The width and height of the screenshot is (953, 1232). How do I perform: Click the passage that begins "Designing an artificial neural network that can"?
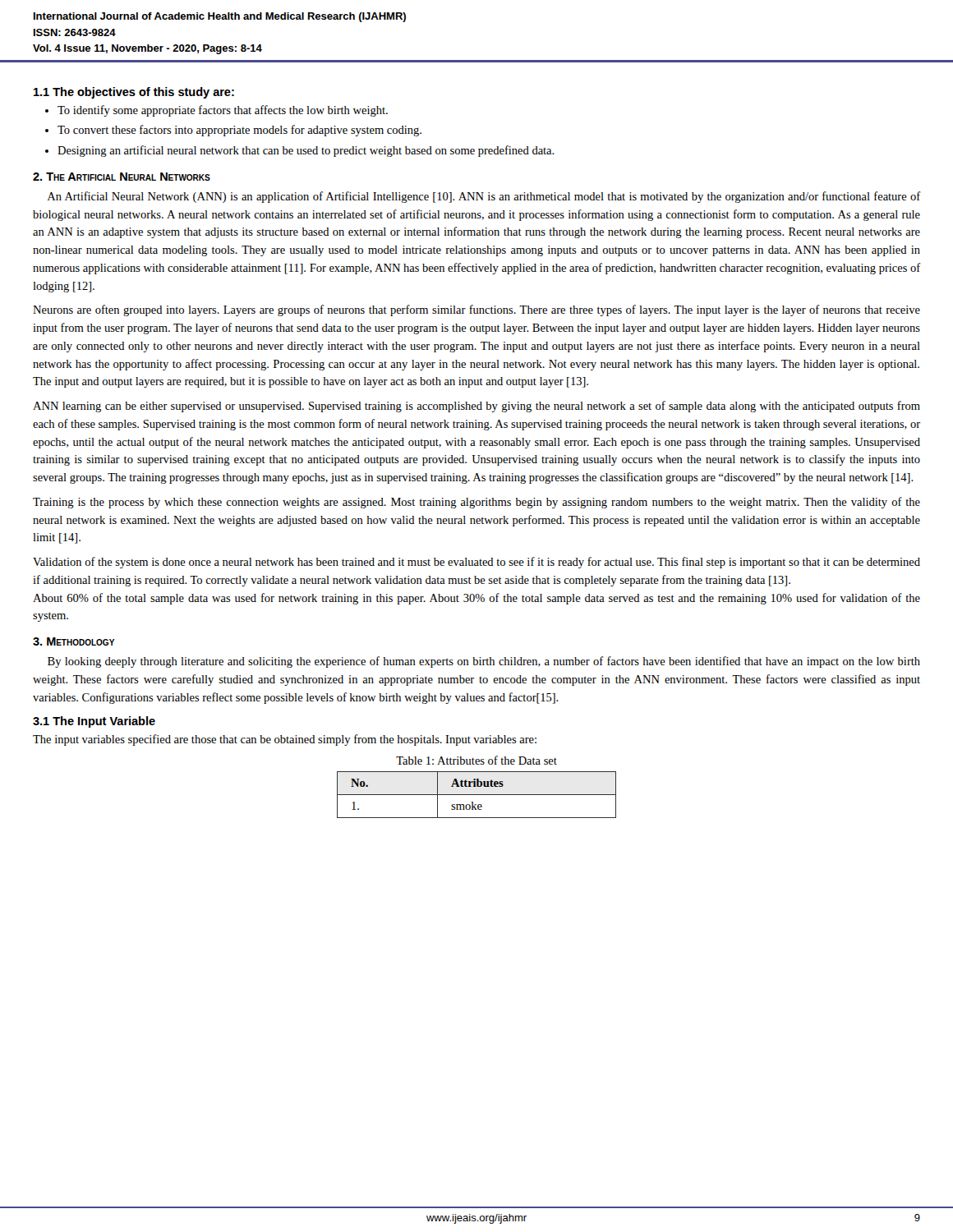click(306, 150)
